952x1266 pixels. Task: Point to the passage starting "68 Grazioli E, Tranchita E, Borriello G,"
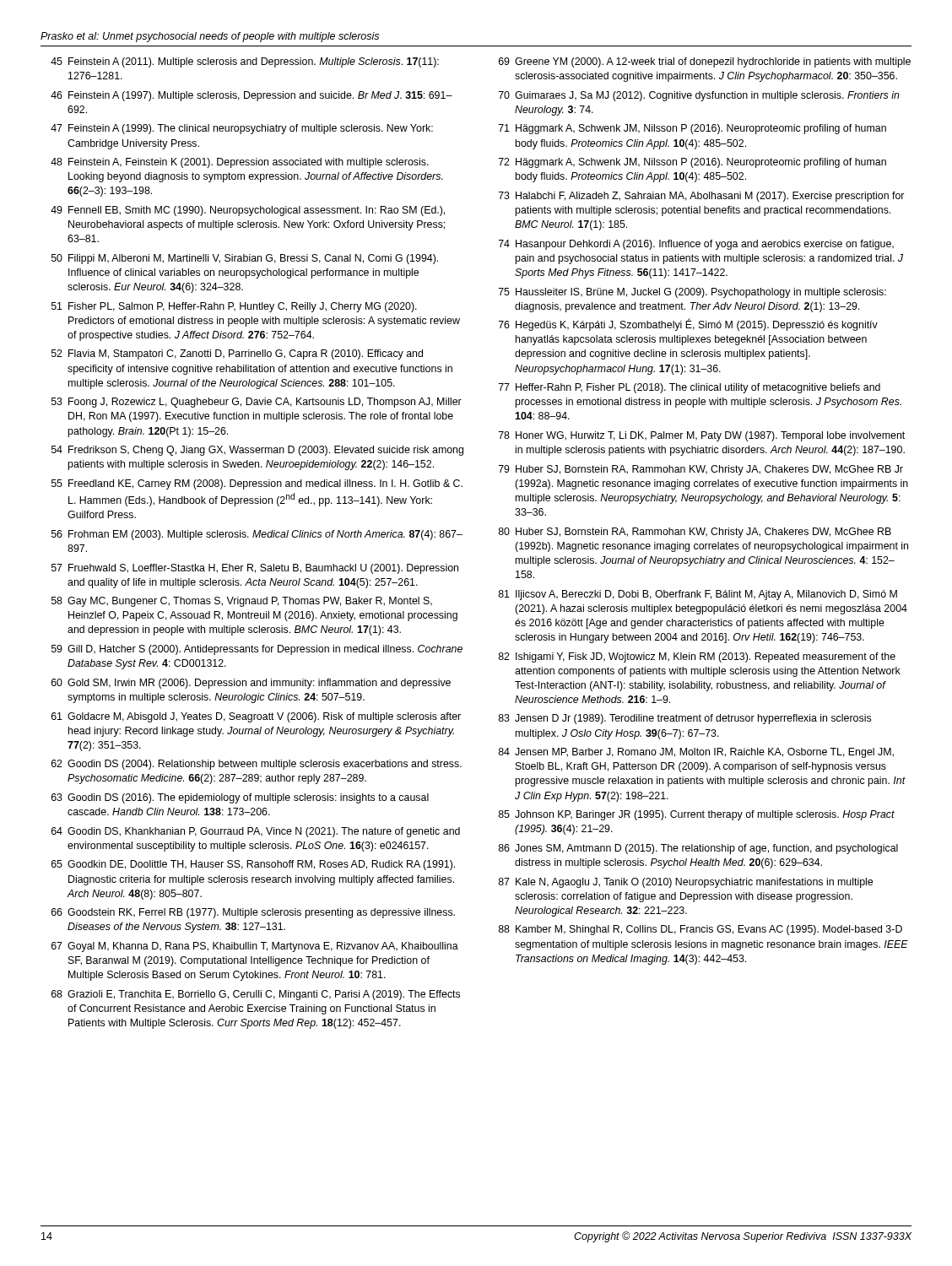pos(252,1009)
